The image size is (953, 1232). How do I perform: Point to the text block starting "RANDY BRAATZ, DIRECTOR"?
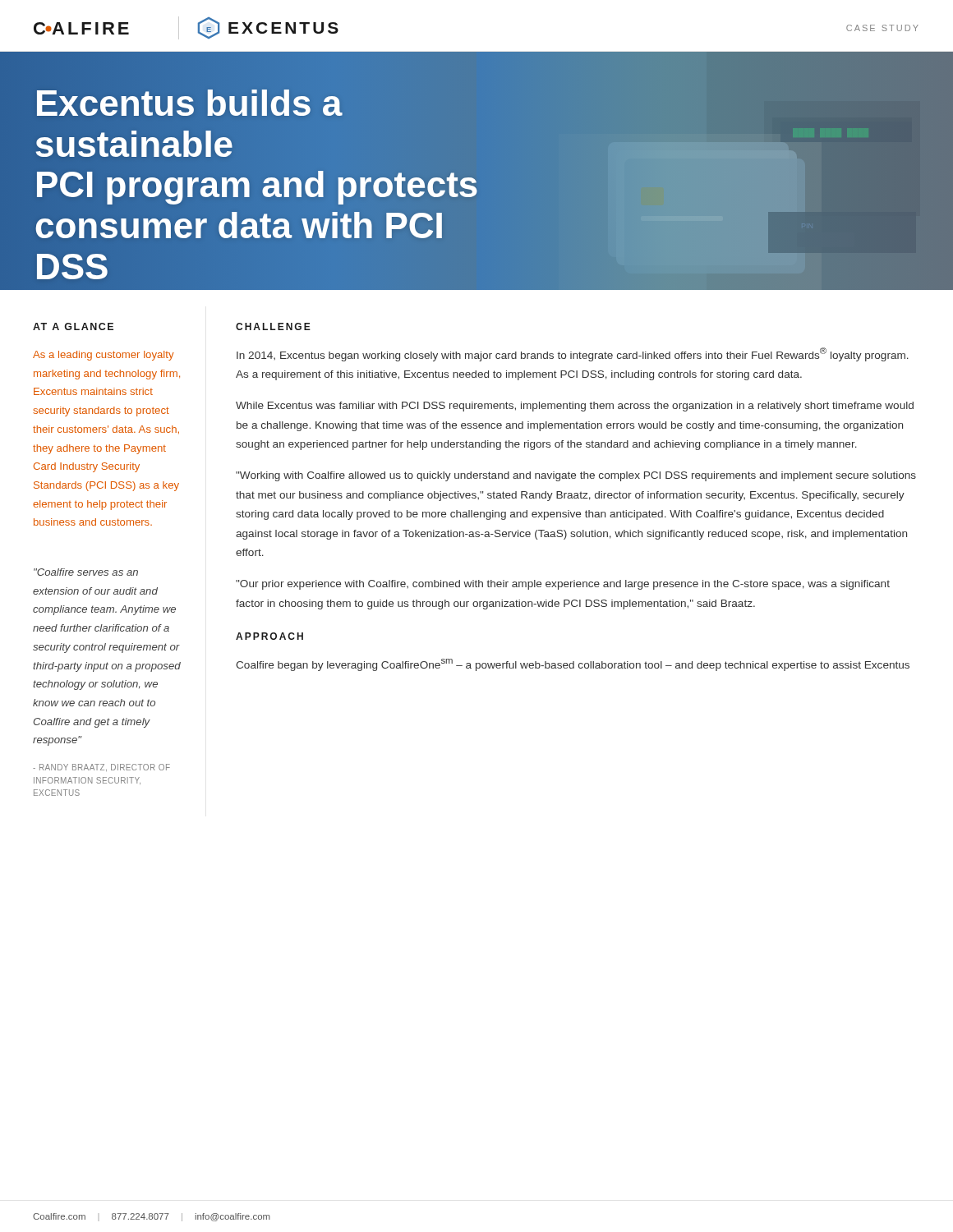tap(102, 780)
